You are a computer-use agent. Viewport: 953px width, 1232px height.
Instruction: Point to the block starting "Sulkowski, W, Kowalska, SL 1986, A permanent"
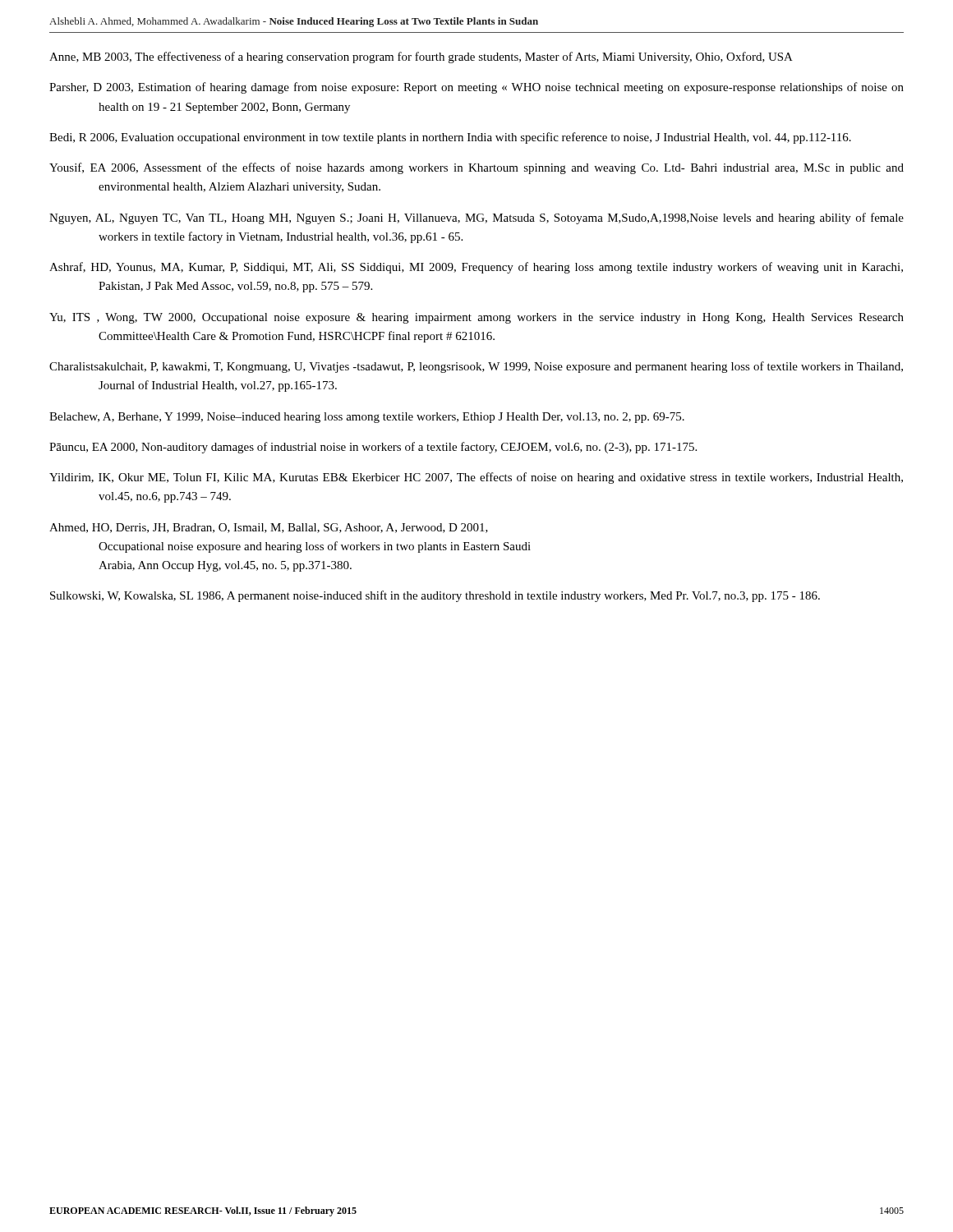point(435,596)
